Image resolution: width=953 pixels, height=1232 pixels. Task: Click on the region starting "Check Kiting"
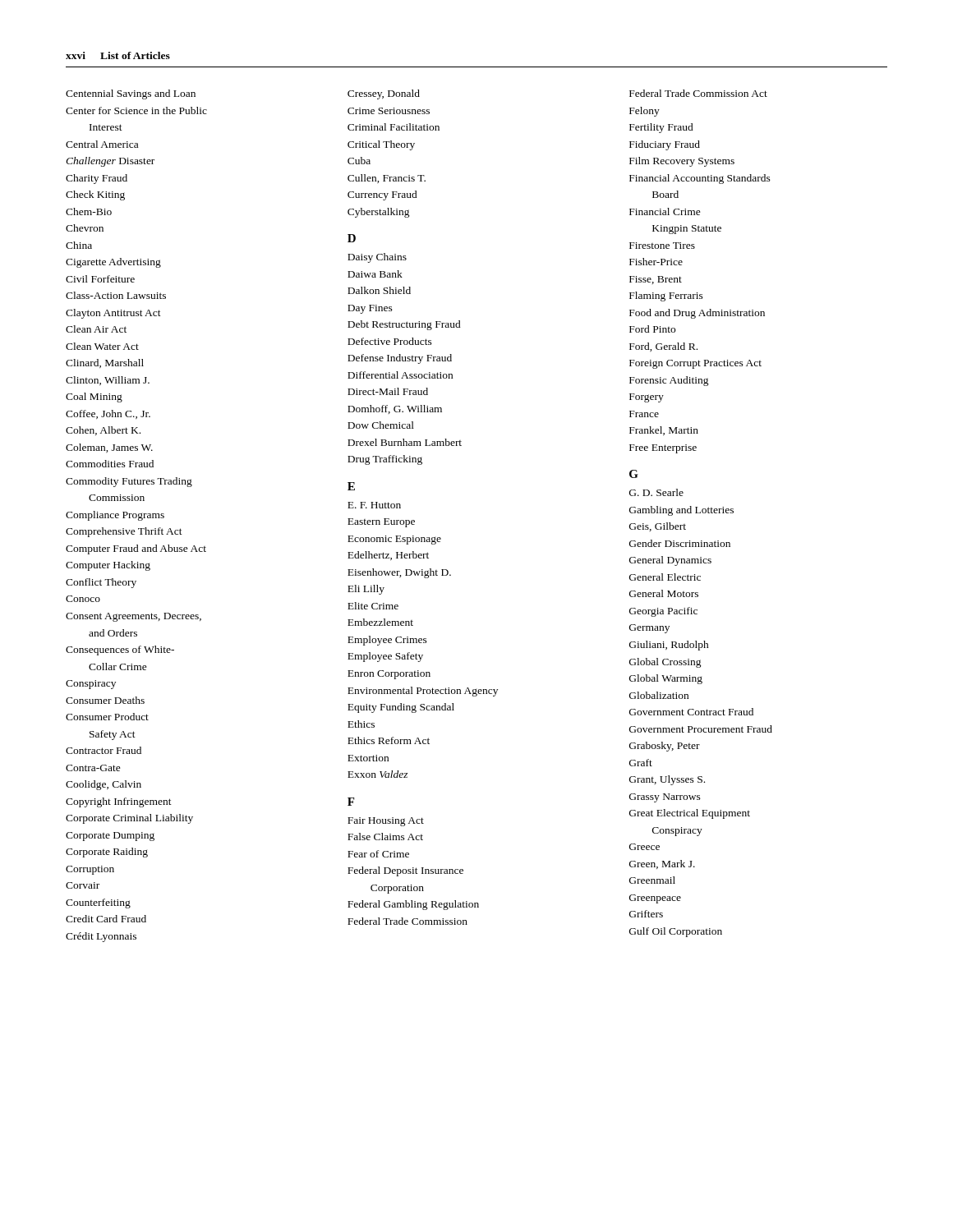[x=95, y=194]
